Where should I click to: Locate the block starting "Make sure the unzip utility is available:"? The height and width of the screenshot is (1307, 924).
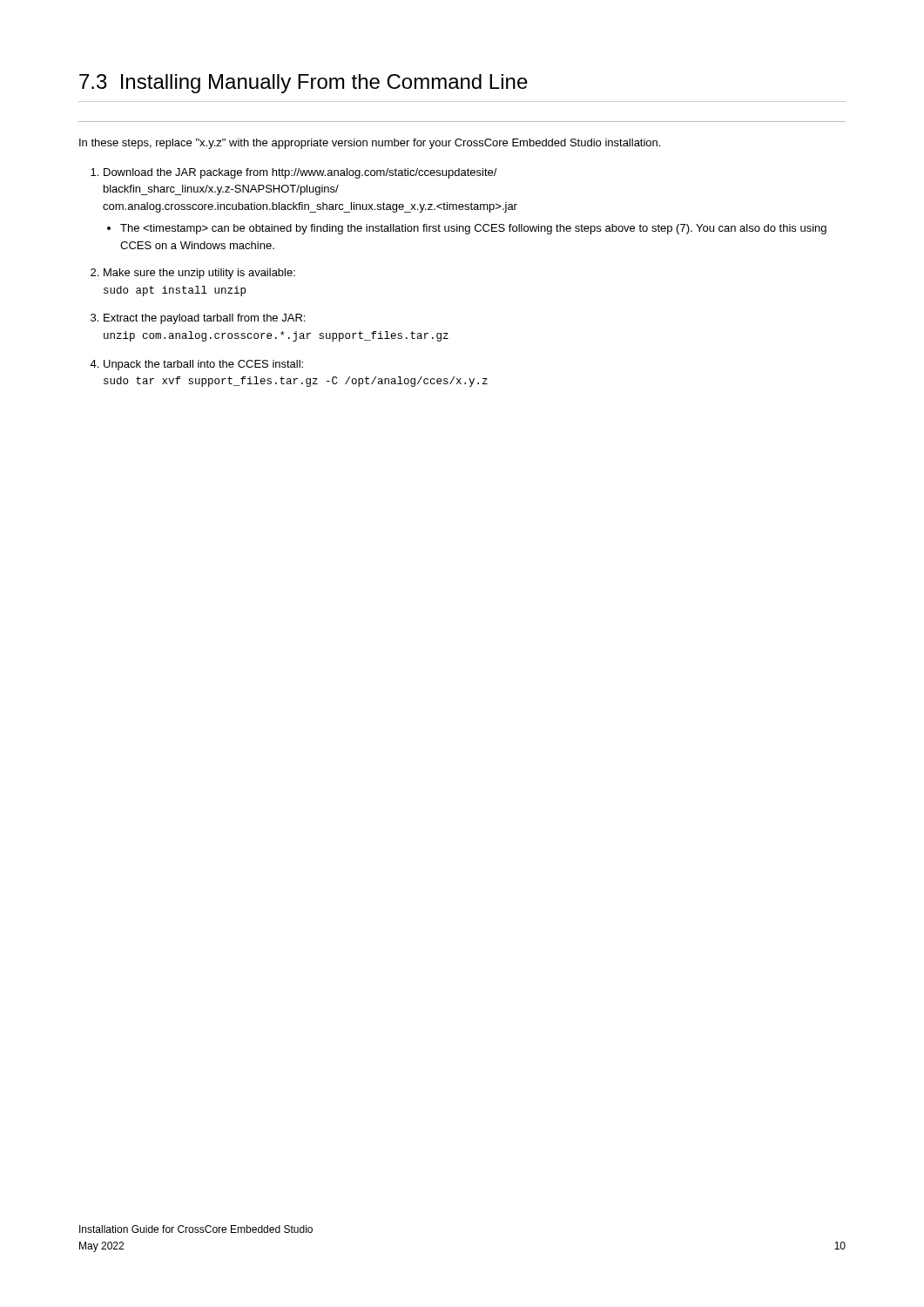[199, 274]
